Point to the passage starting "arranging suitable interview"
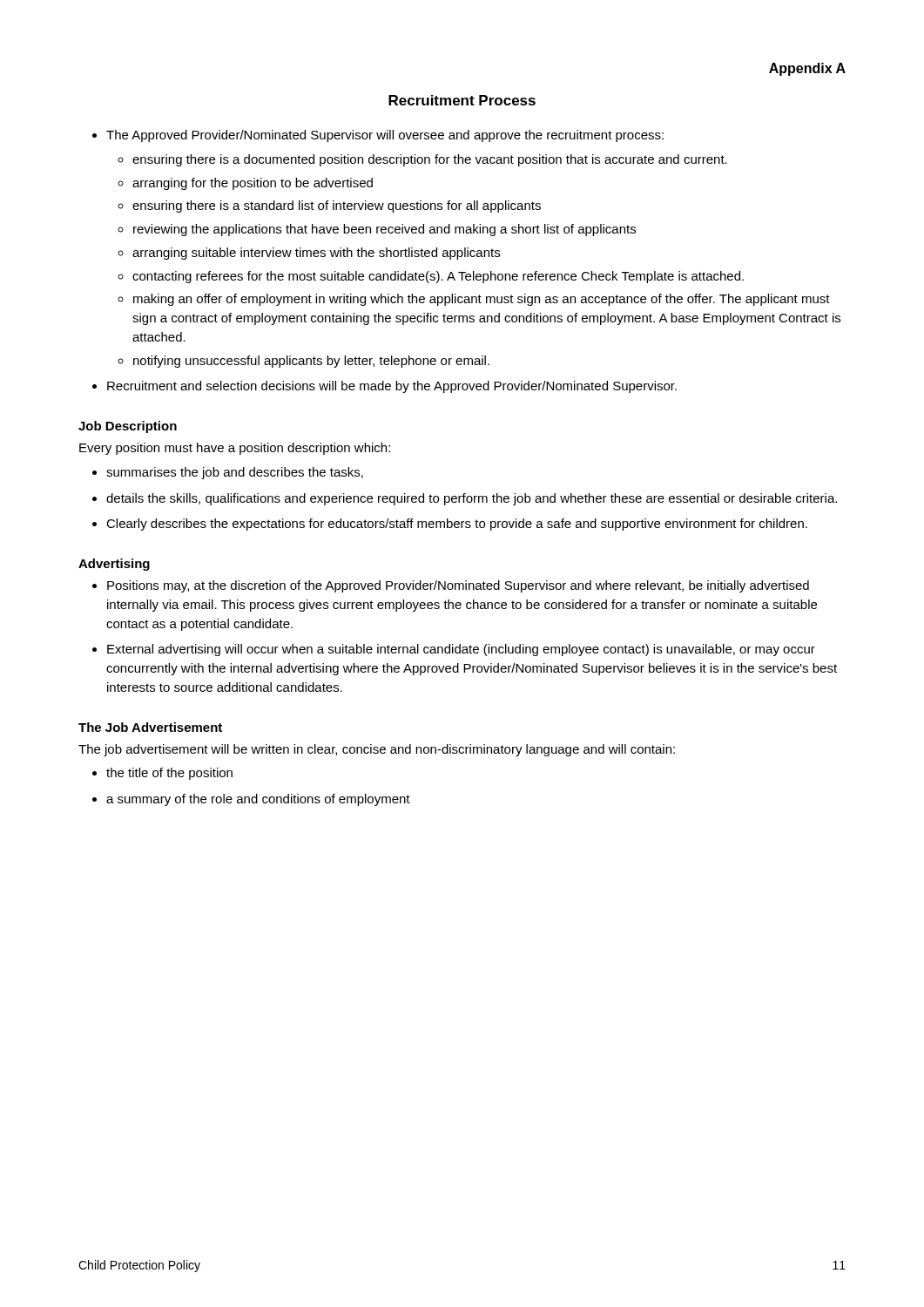The image size is (924, 1307). (x=316, y=252)
